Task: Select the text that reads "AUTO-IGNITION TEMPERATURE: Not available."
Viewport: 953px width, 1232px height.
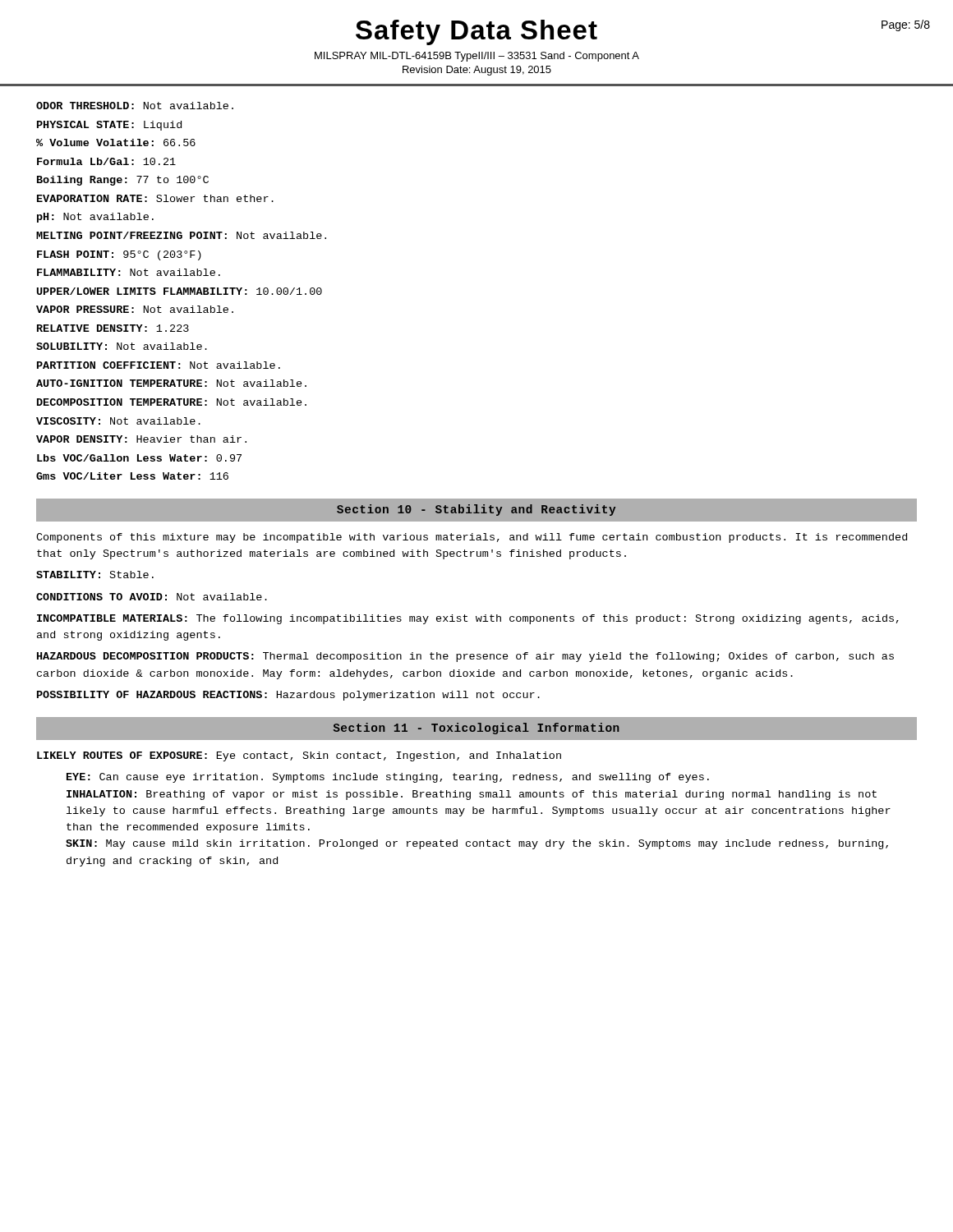Action: click(x=173, y=384)
